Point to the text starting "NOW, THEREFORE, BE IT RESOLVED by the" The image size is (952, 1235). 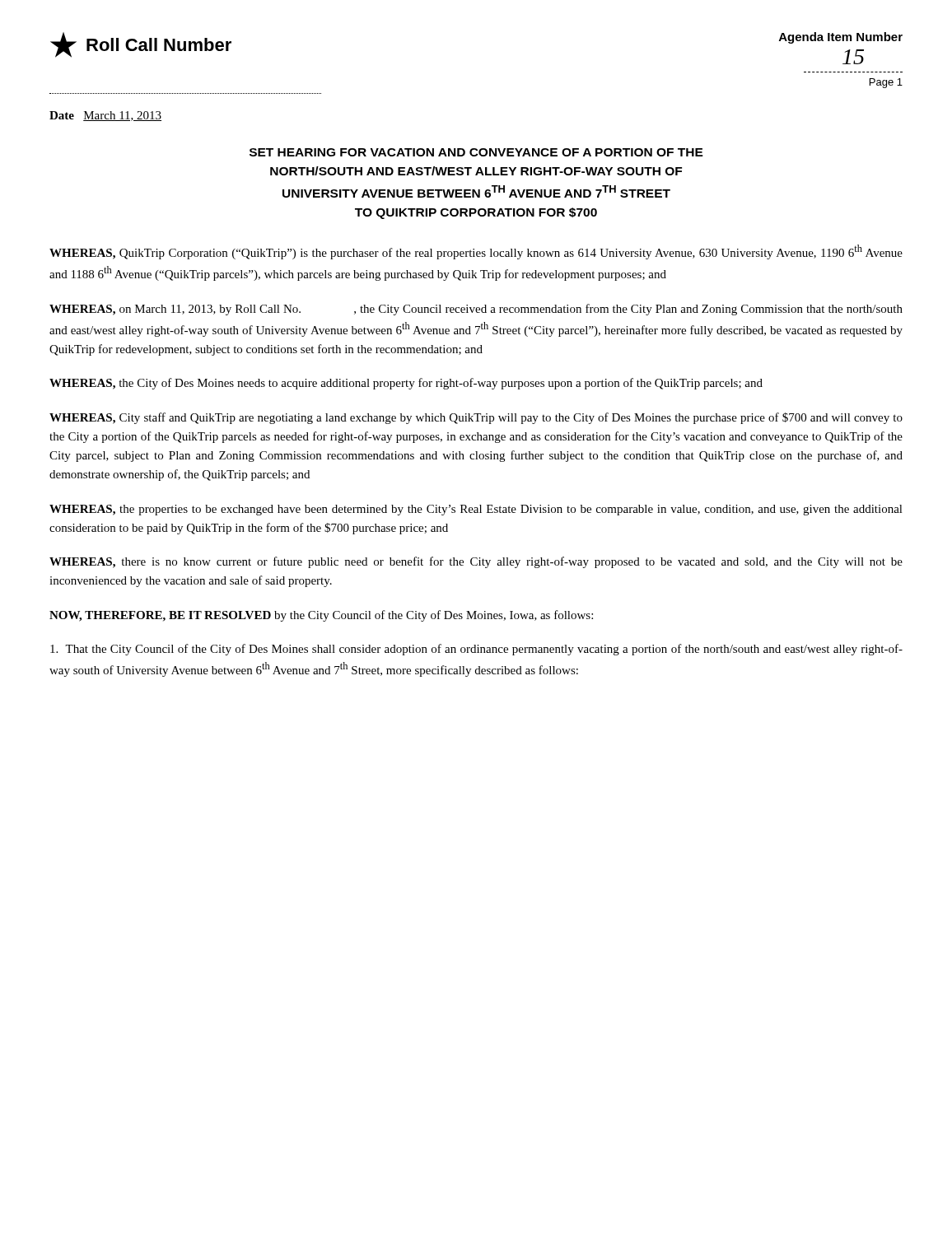click(322, 615)
